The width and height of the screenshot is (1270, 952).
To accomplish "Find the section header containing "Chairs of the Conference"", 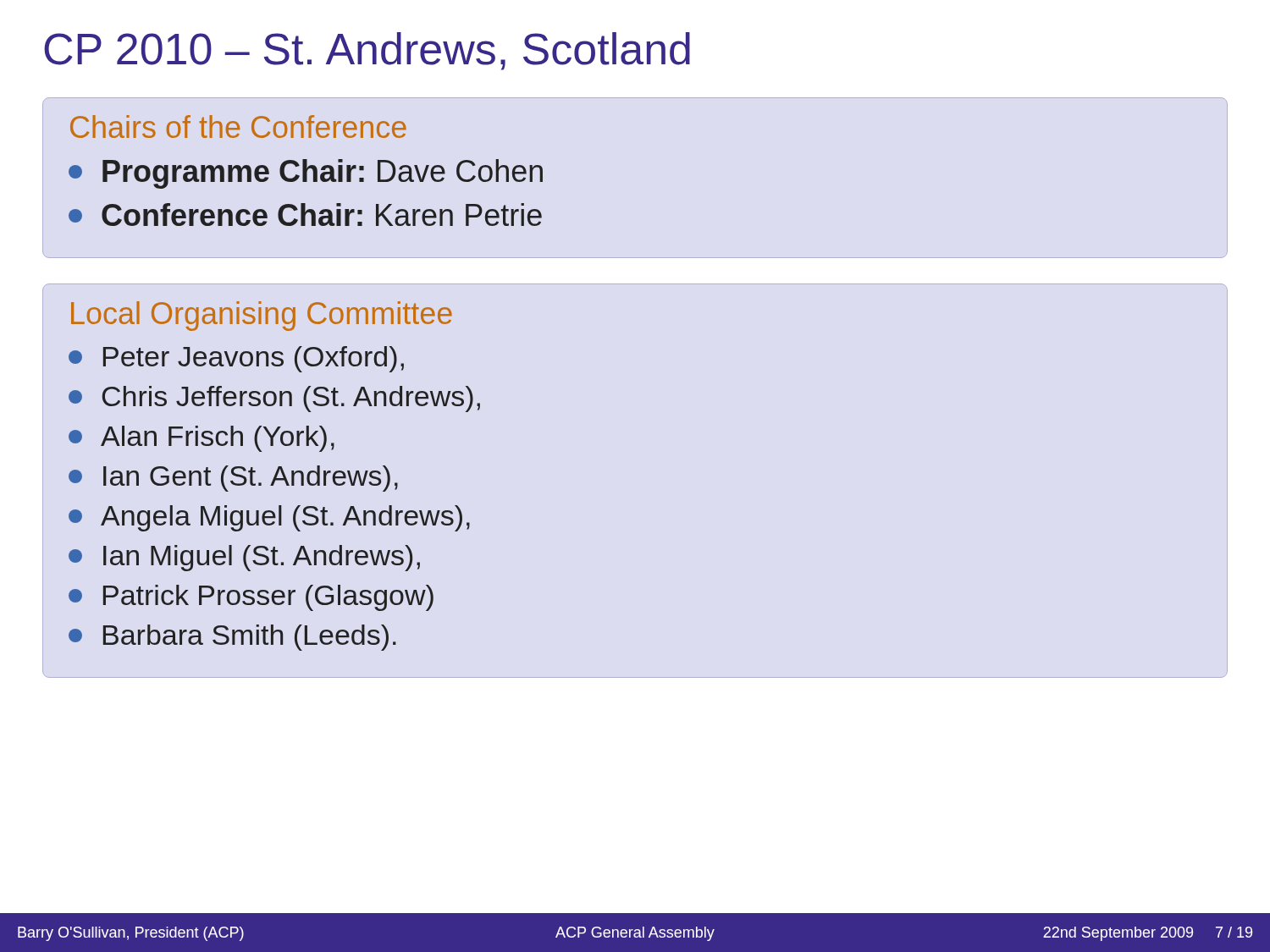I will click(x=238, y=127).
